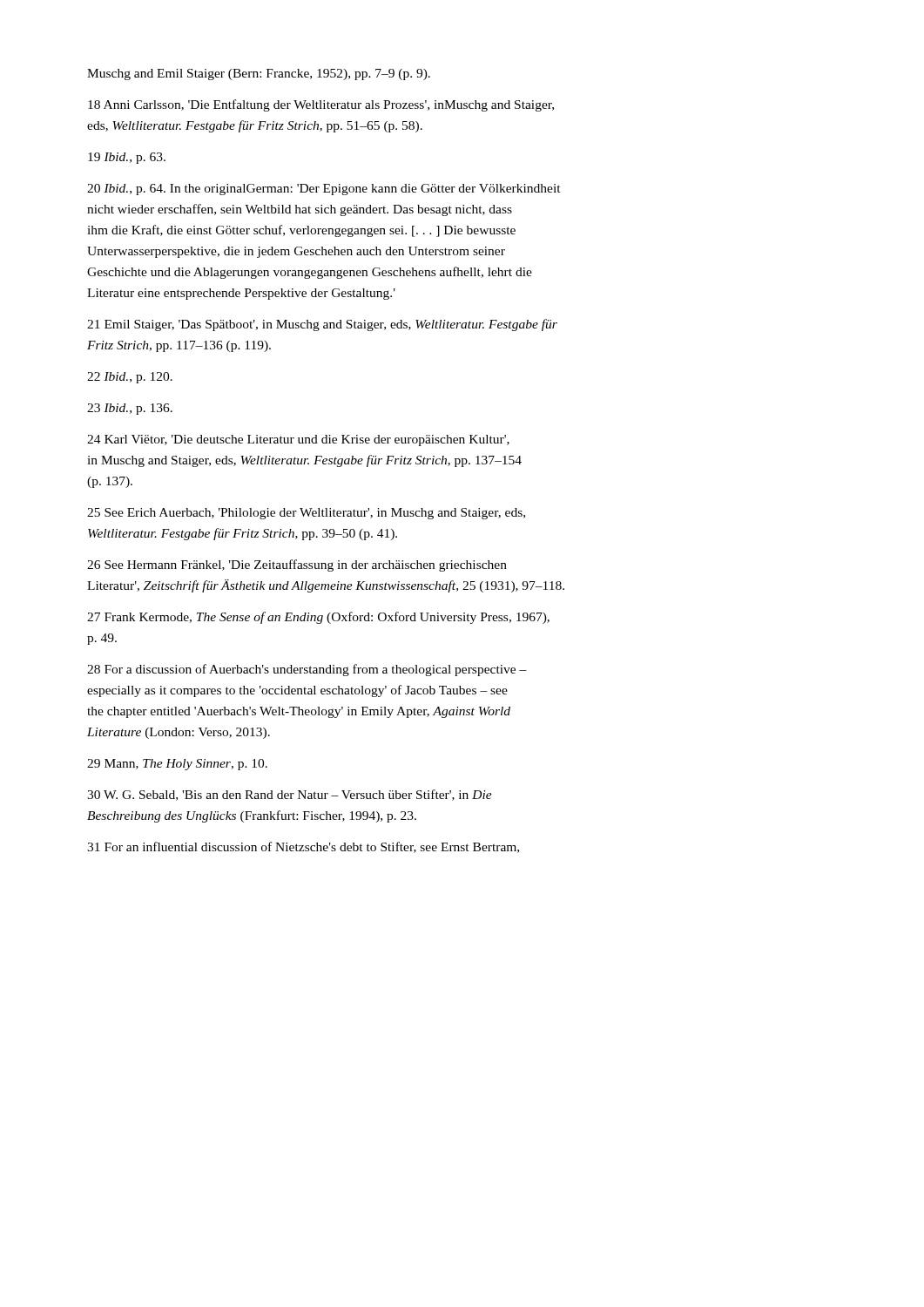Find "23 Ibid., p. 136." on this page
The image size is (924, 1307).
(x=130, y=408)
